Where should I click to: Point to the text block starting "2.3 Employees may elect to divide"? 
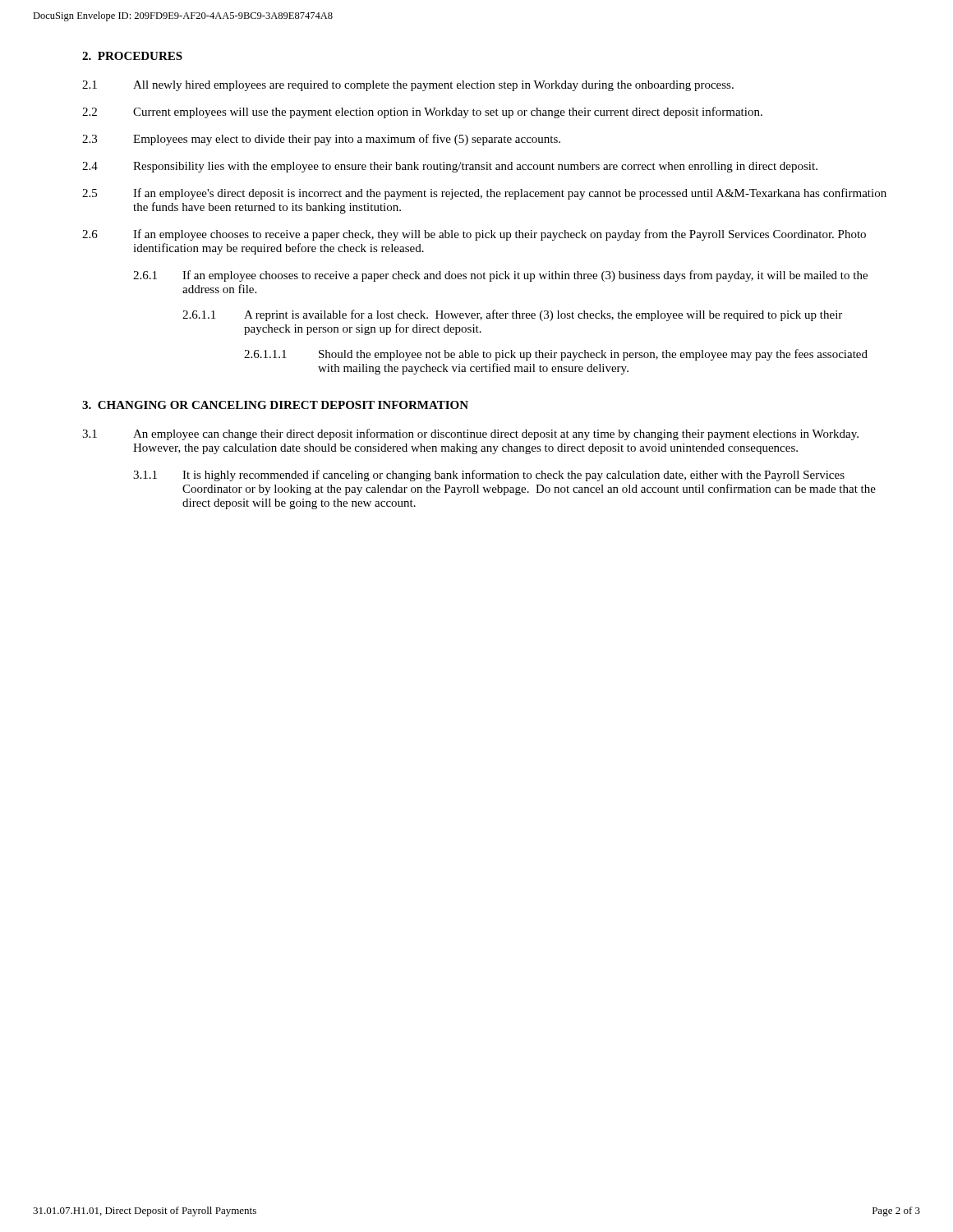322,139
